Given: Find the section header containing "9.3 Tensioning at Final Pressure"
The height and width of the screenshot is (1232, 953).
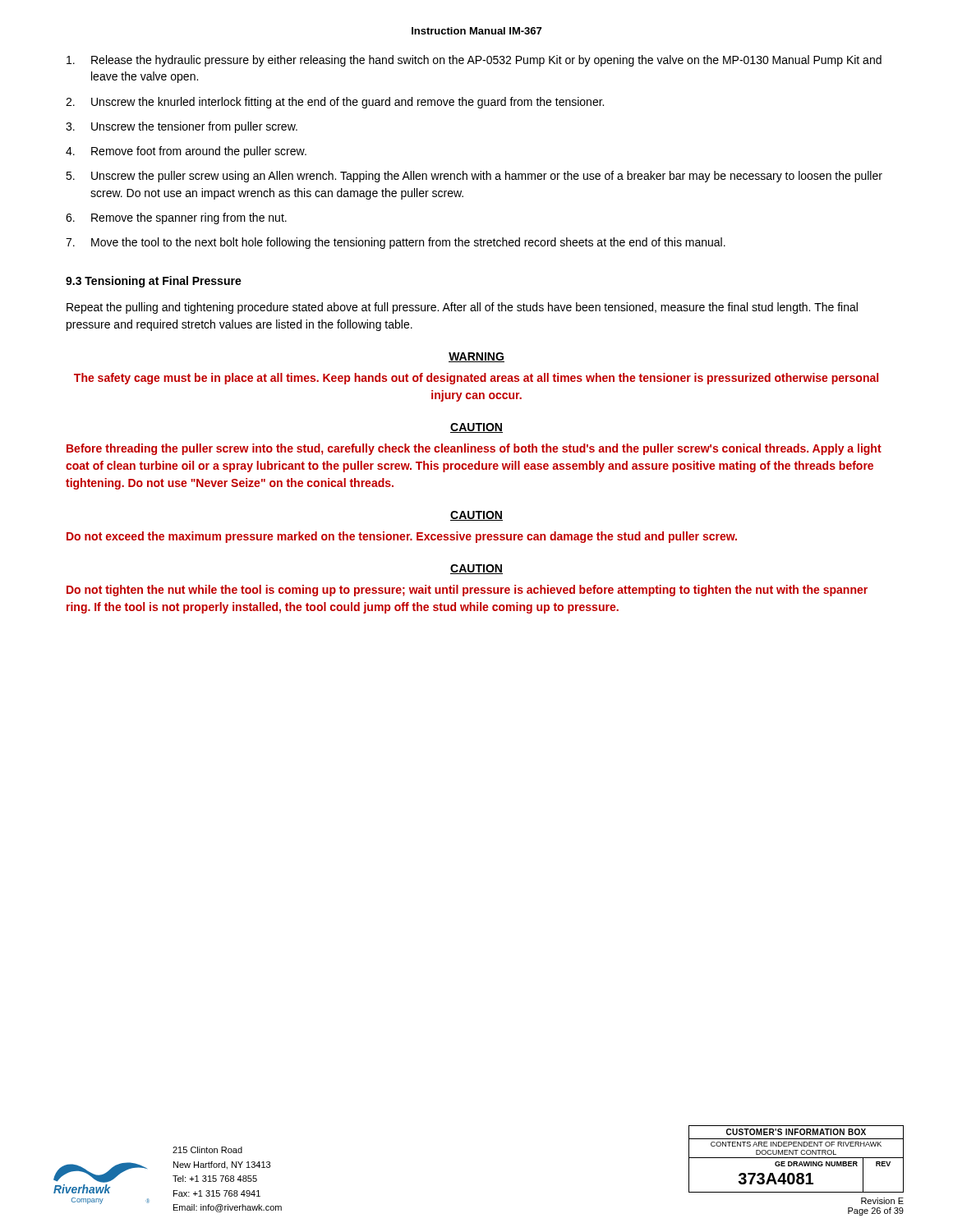Looking at the screenshot, I should pos(154,281).
